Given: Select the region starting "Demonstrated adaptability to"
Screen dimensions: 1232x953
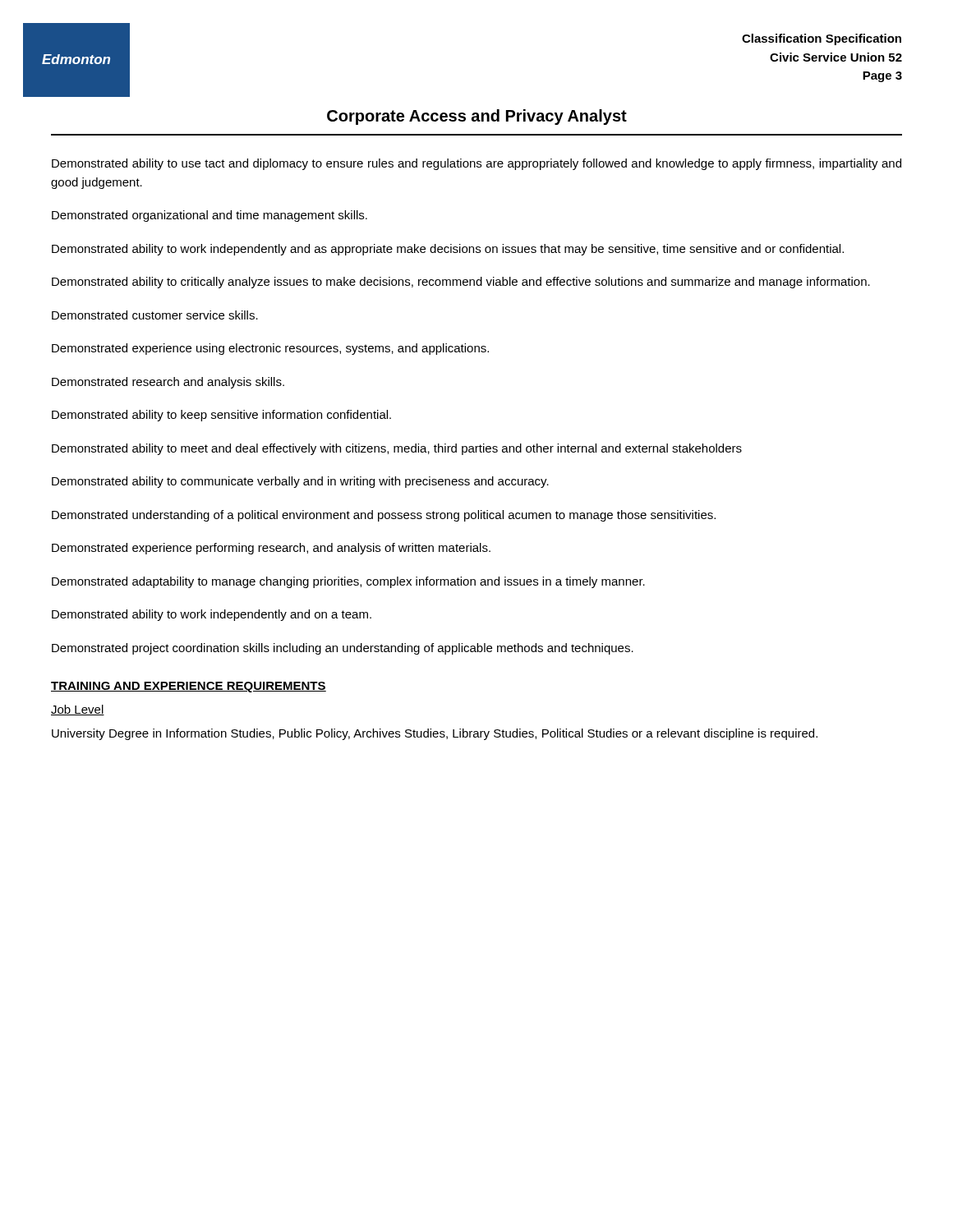Looking at the screenshot, I should click(348, 581).
